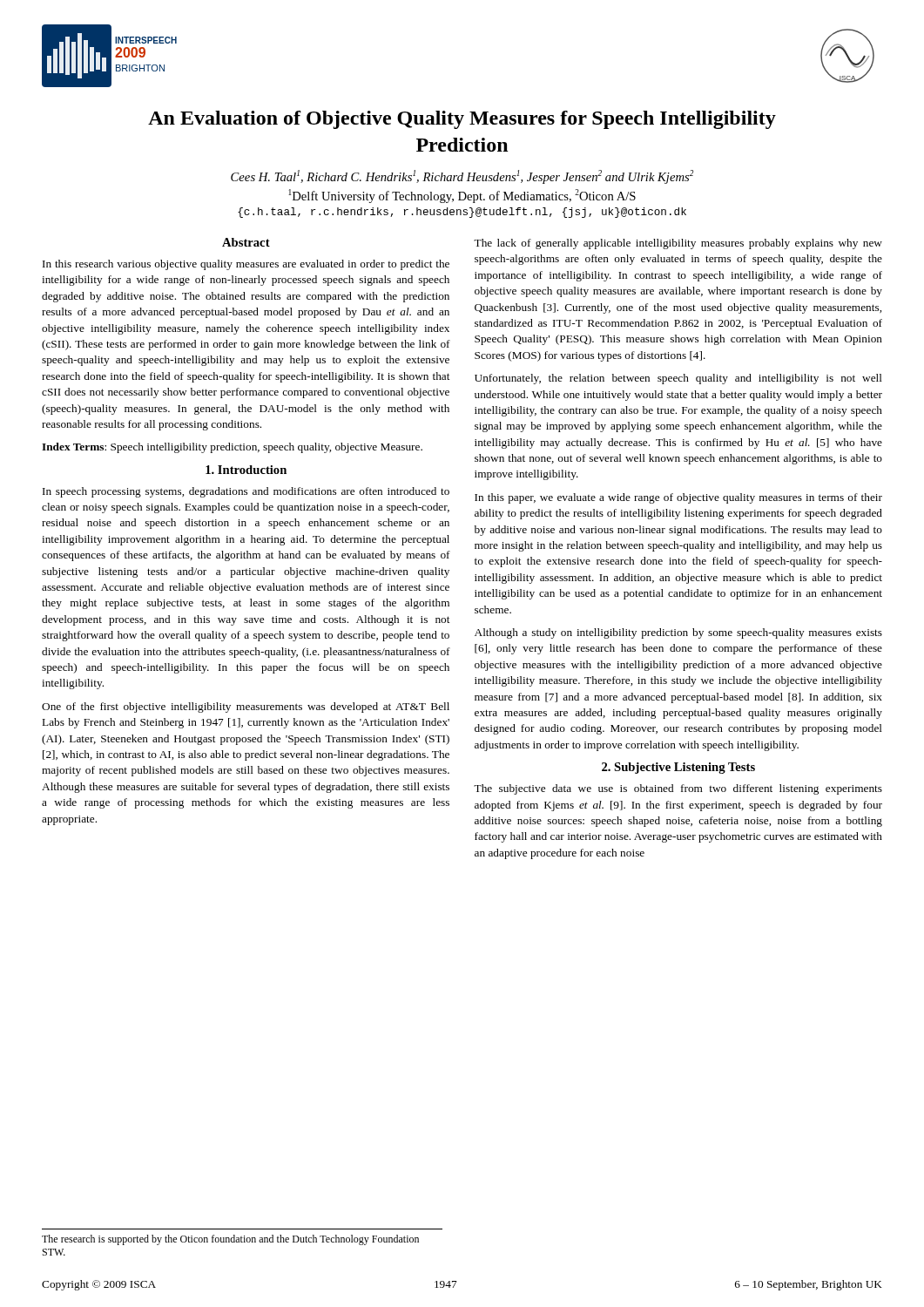
Task: Locate the title
Action: point(462,132)
